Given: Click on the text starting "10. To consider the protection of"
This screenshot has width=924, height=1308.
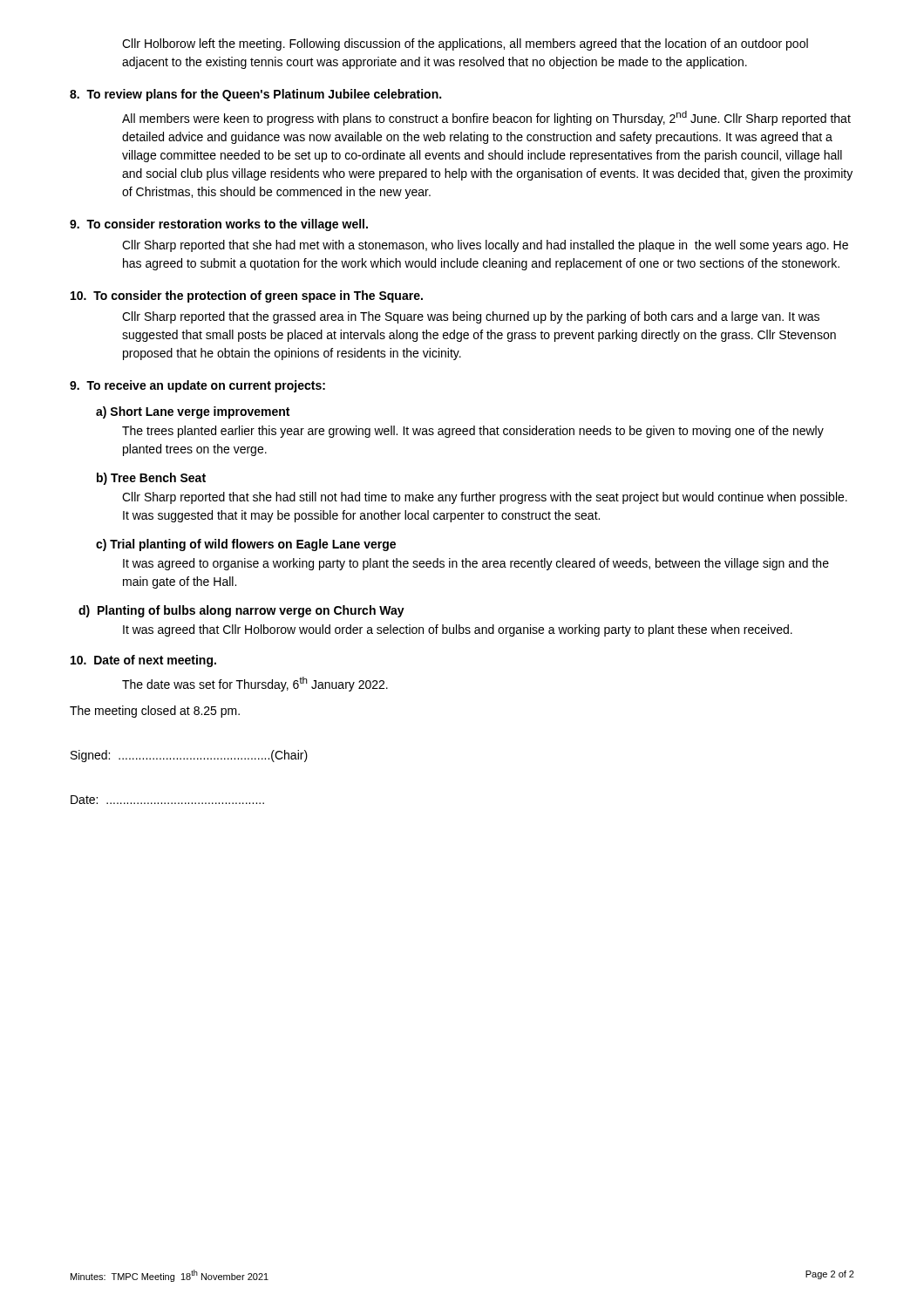Looking at the screenshot, I should coord(247,295).
